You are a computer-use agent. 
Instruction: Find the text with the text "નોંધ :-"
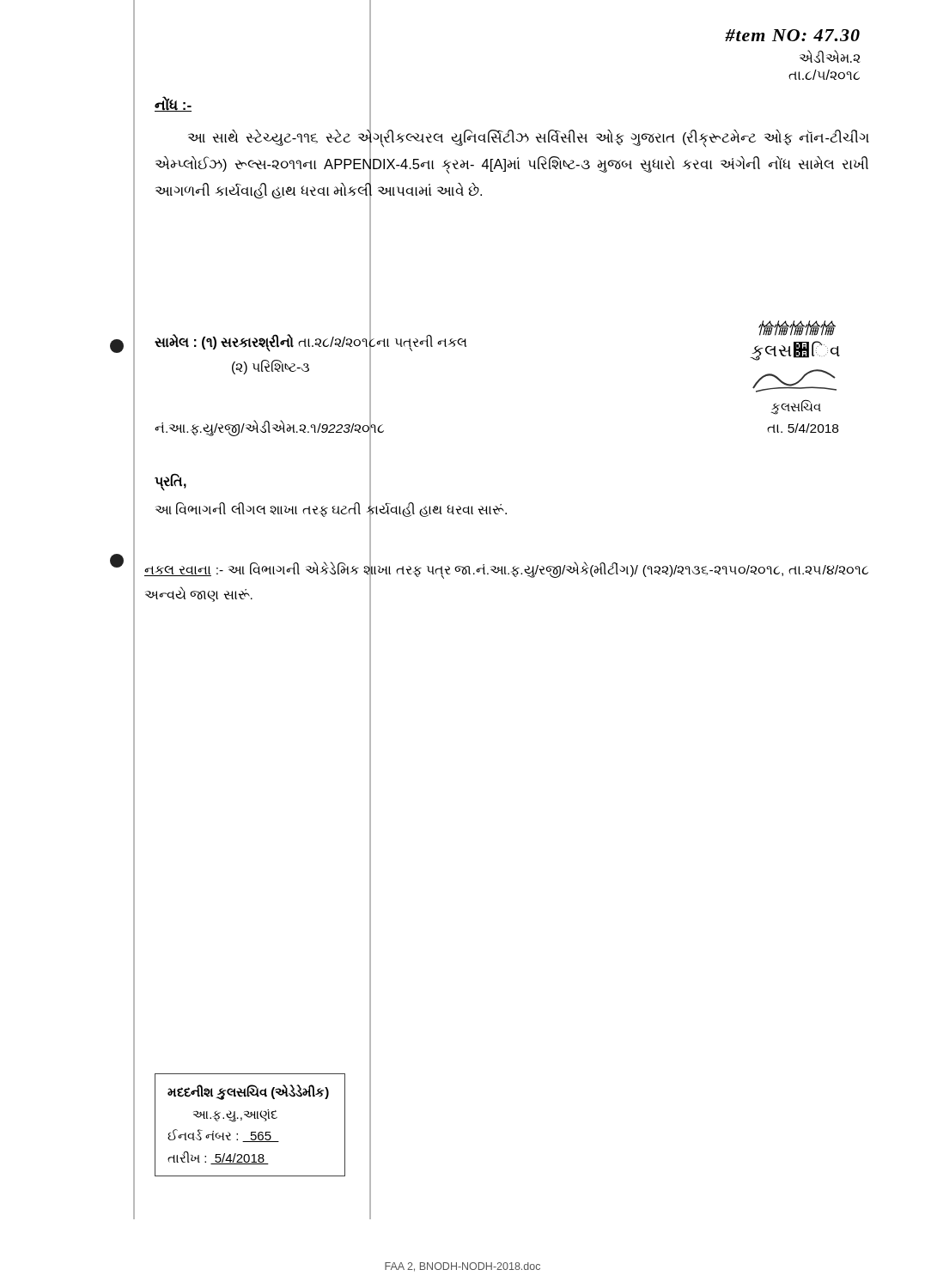point(173,105)
